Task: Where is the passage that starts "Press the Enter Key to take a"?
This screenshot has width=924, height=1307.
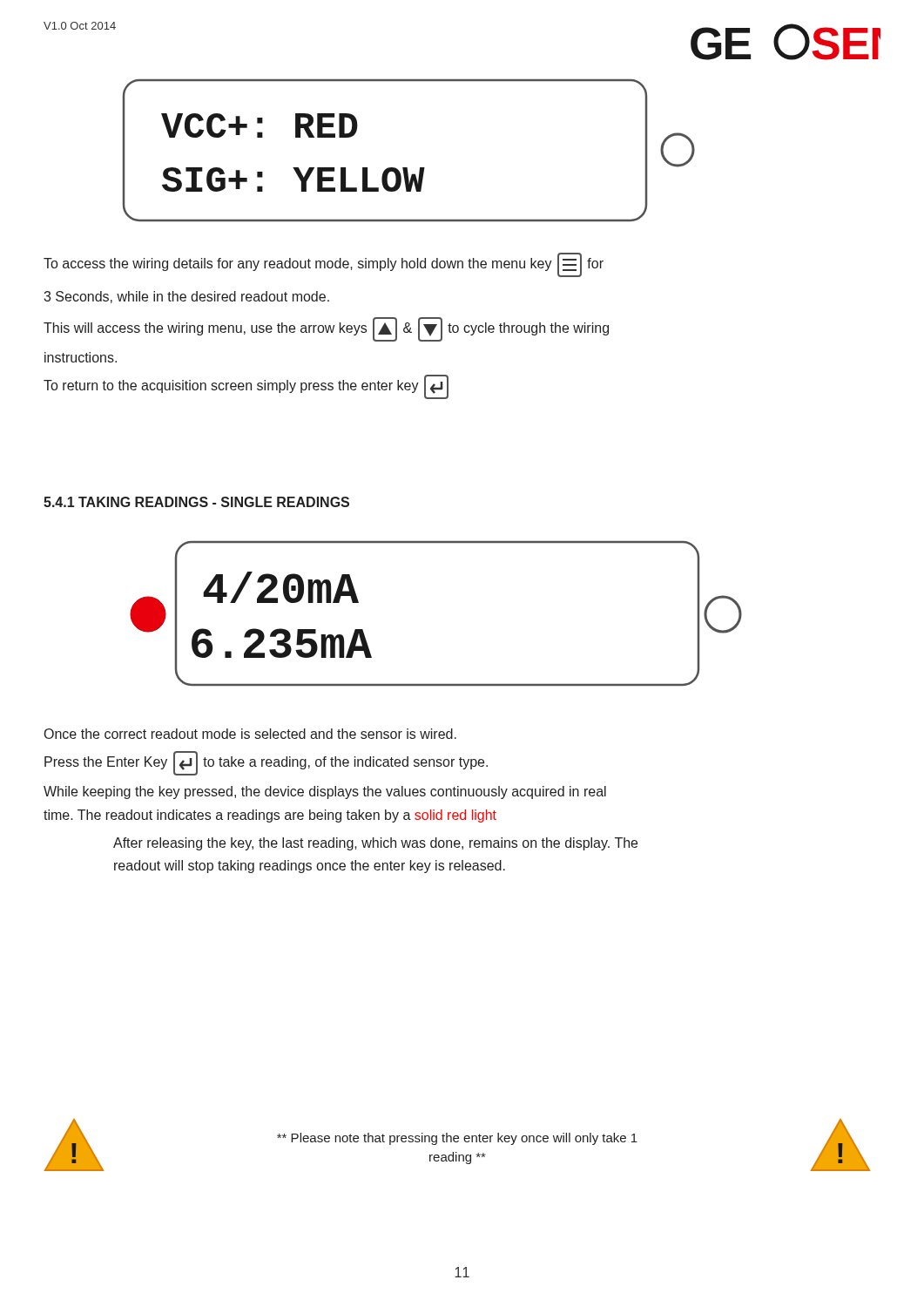Action: (266, 764)
